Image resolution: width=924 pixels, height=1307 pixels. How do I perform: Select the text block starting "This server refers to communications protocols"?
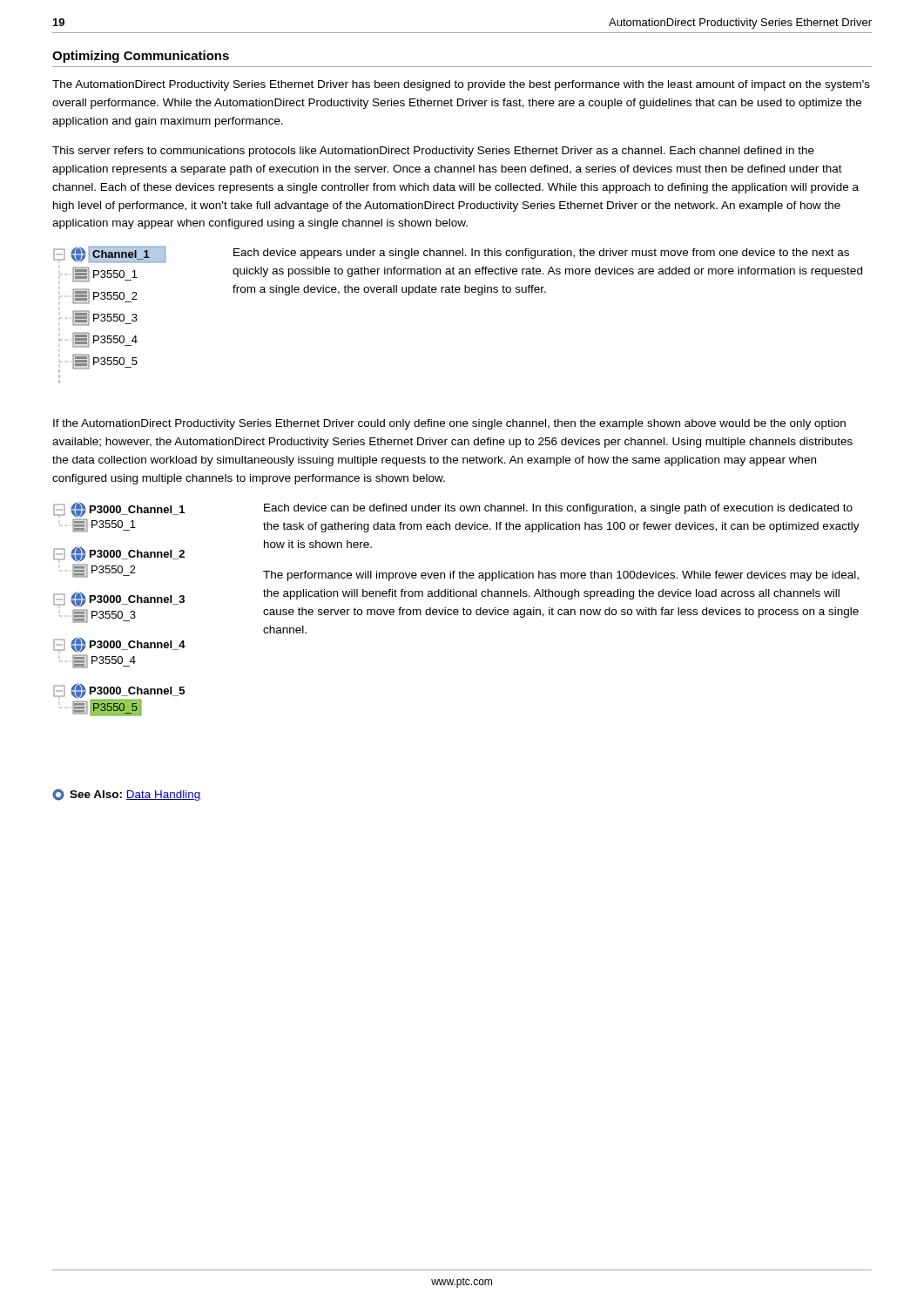click(x=455, y=187)
